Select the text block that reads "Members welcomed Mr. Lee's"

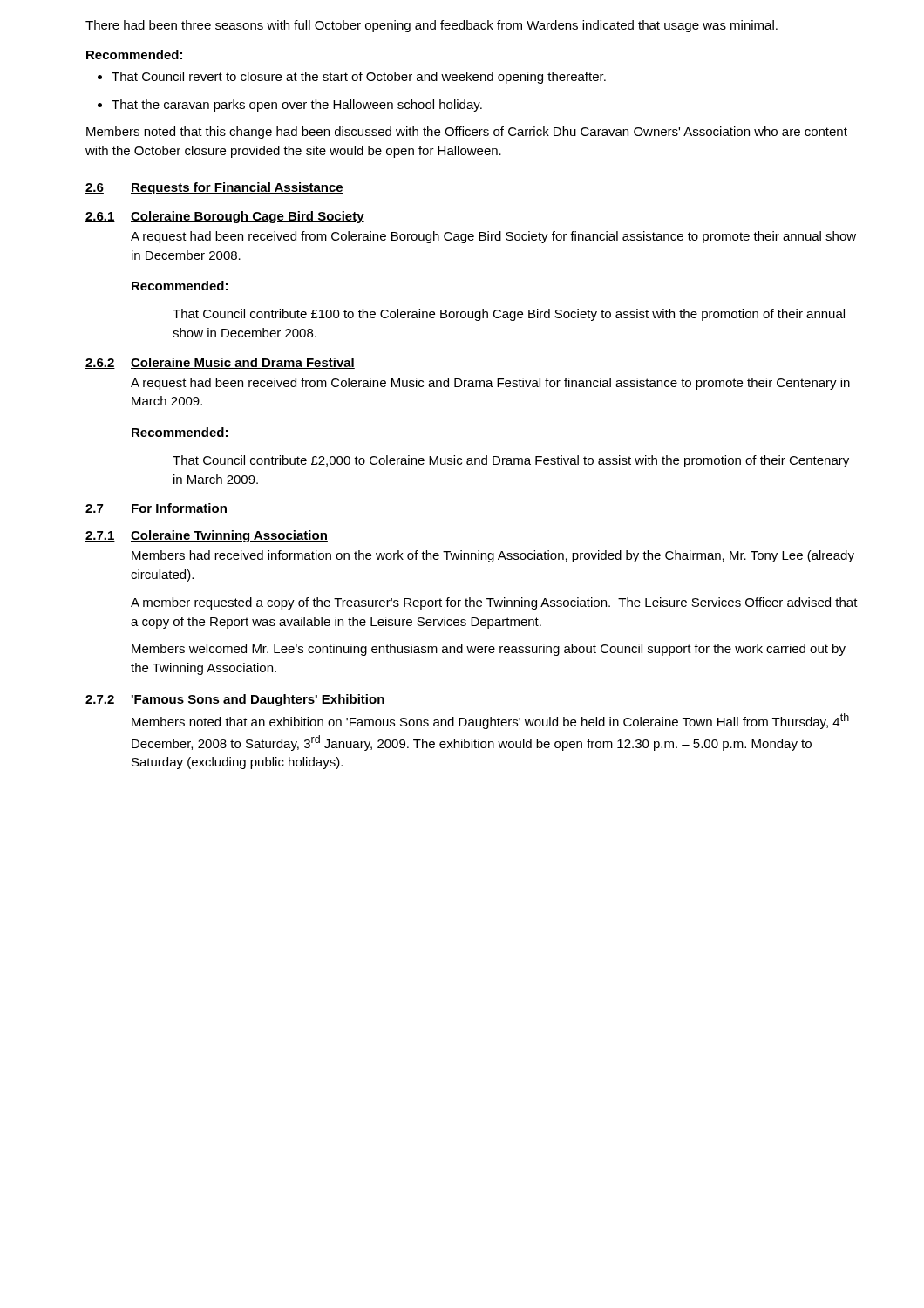point(488,658)
